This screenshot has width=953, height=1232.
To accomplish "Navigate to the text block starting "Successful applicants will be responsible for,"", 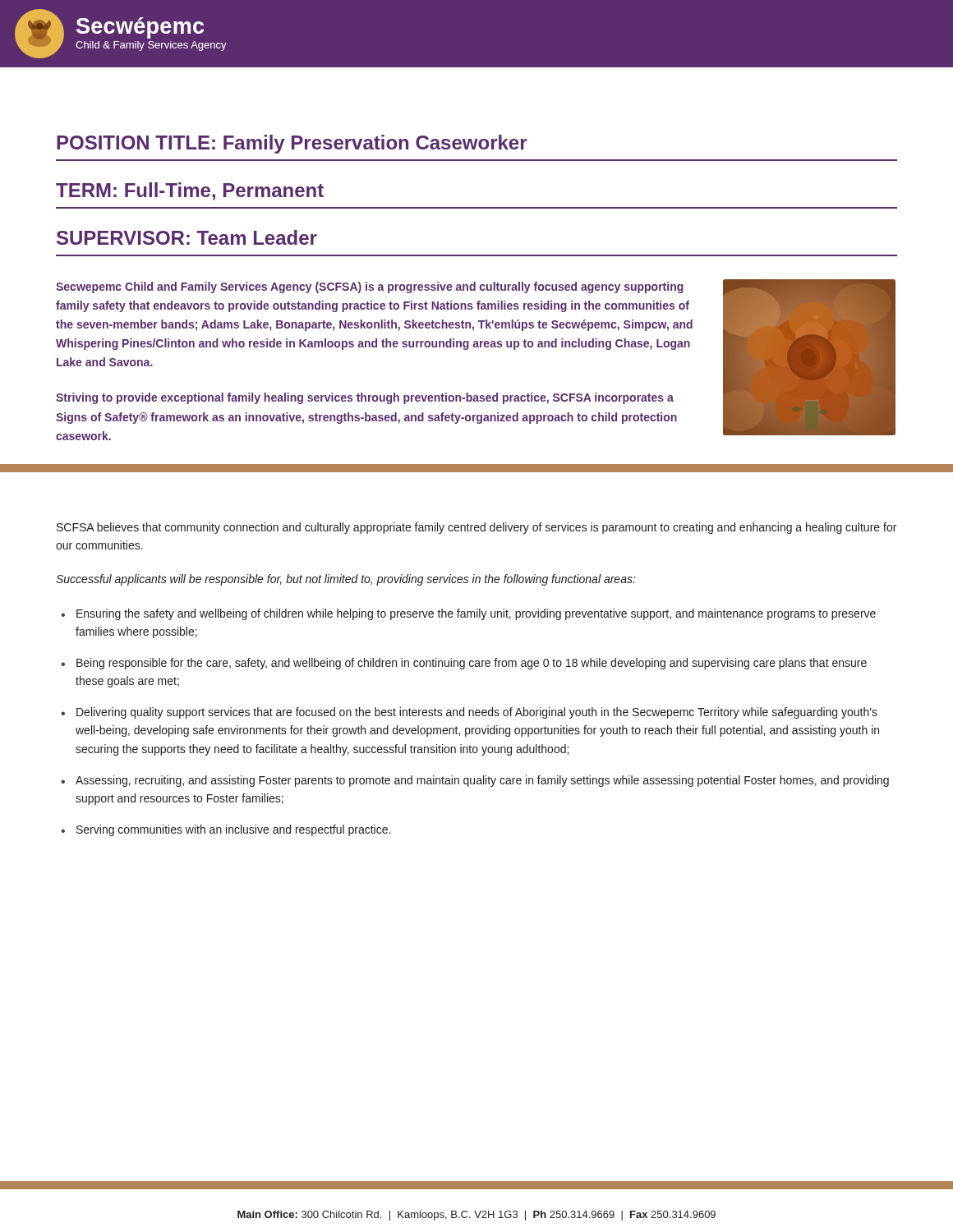I will 346,579.
